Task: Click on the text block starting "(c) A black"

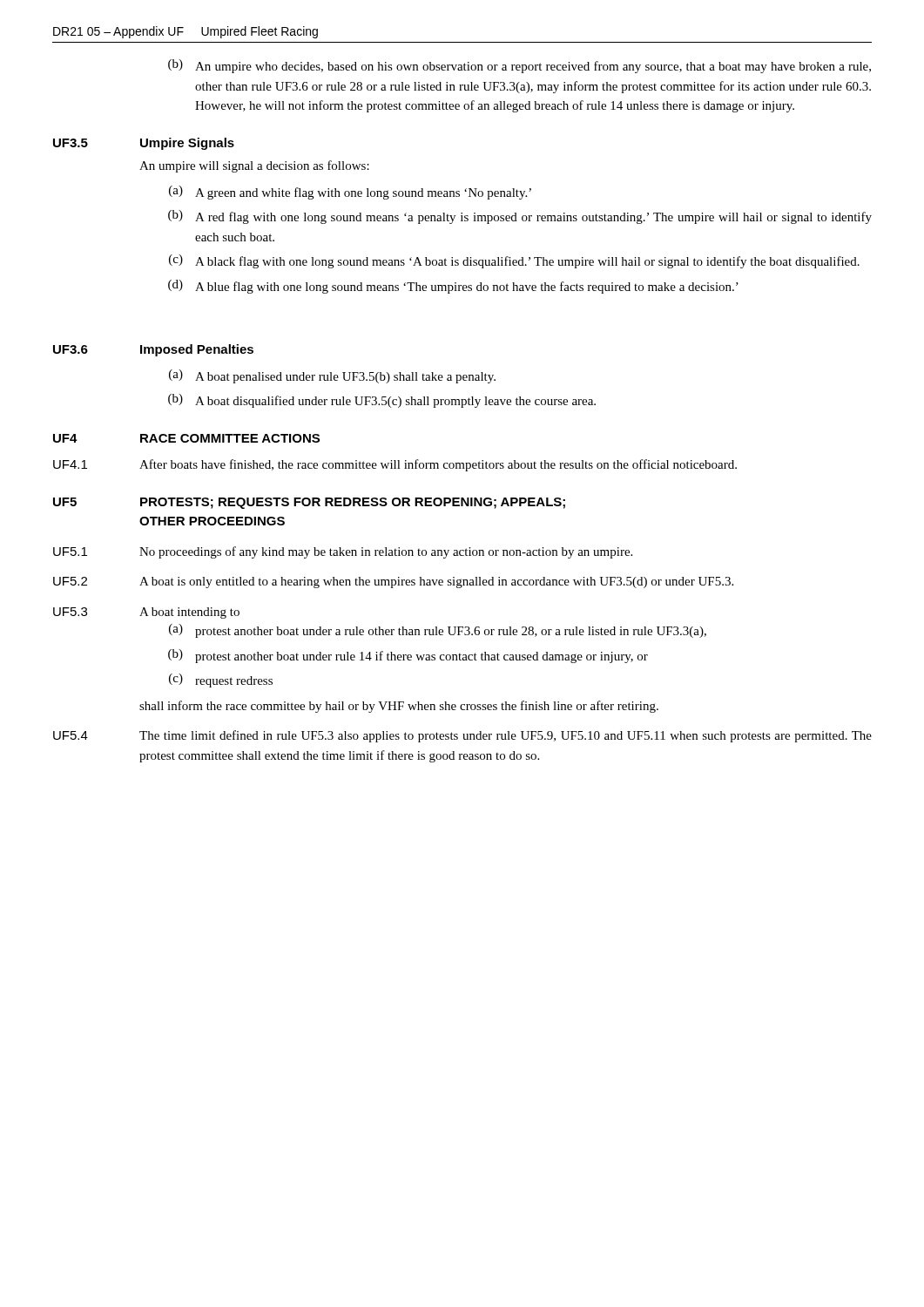Action: coord(506,262)
